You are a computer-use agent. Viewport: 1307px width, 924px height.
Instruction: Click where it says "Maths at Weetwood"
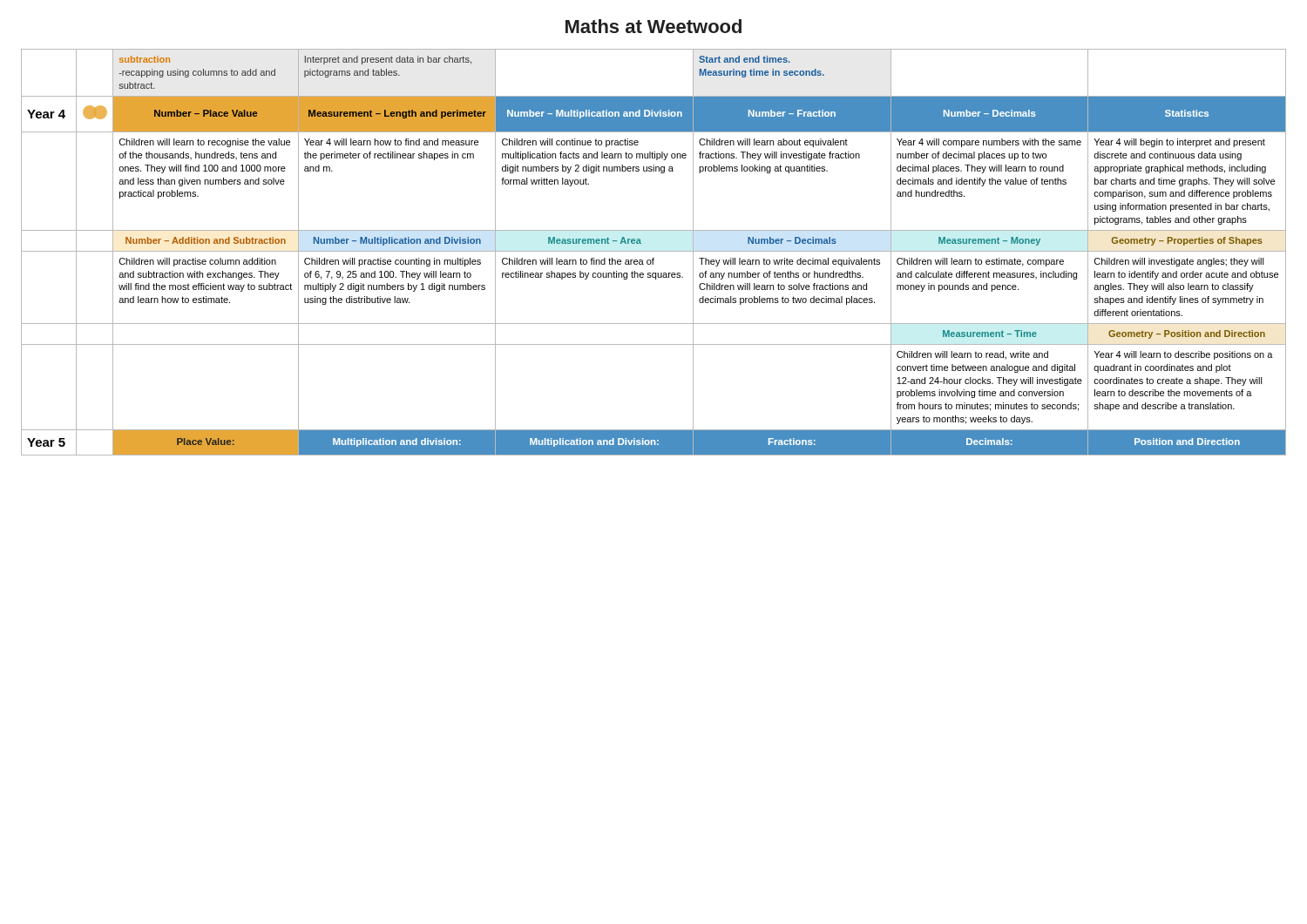[654, 27]
